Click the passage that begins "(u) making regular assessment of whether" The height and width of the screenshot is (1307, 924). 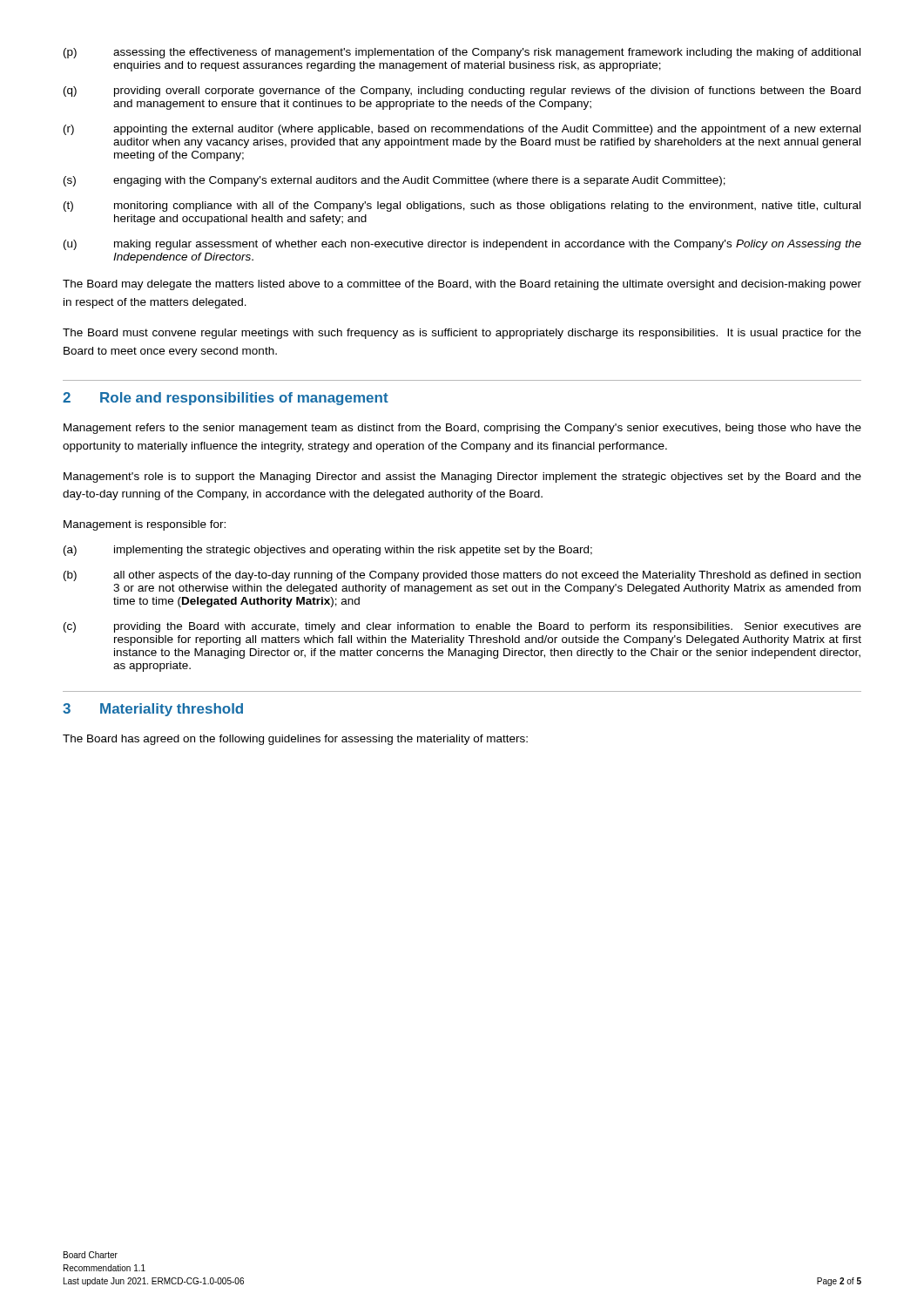tap(462, 250)
